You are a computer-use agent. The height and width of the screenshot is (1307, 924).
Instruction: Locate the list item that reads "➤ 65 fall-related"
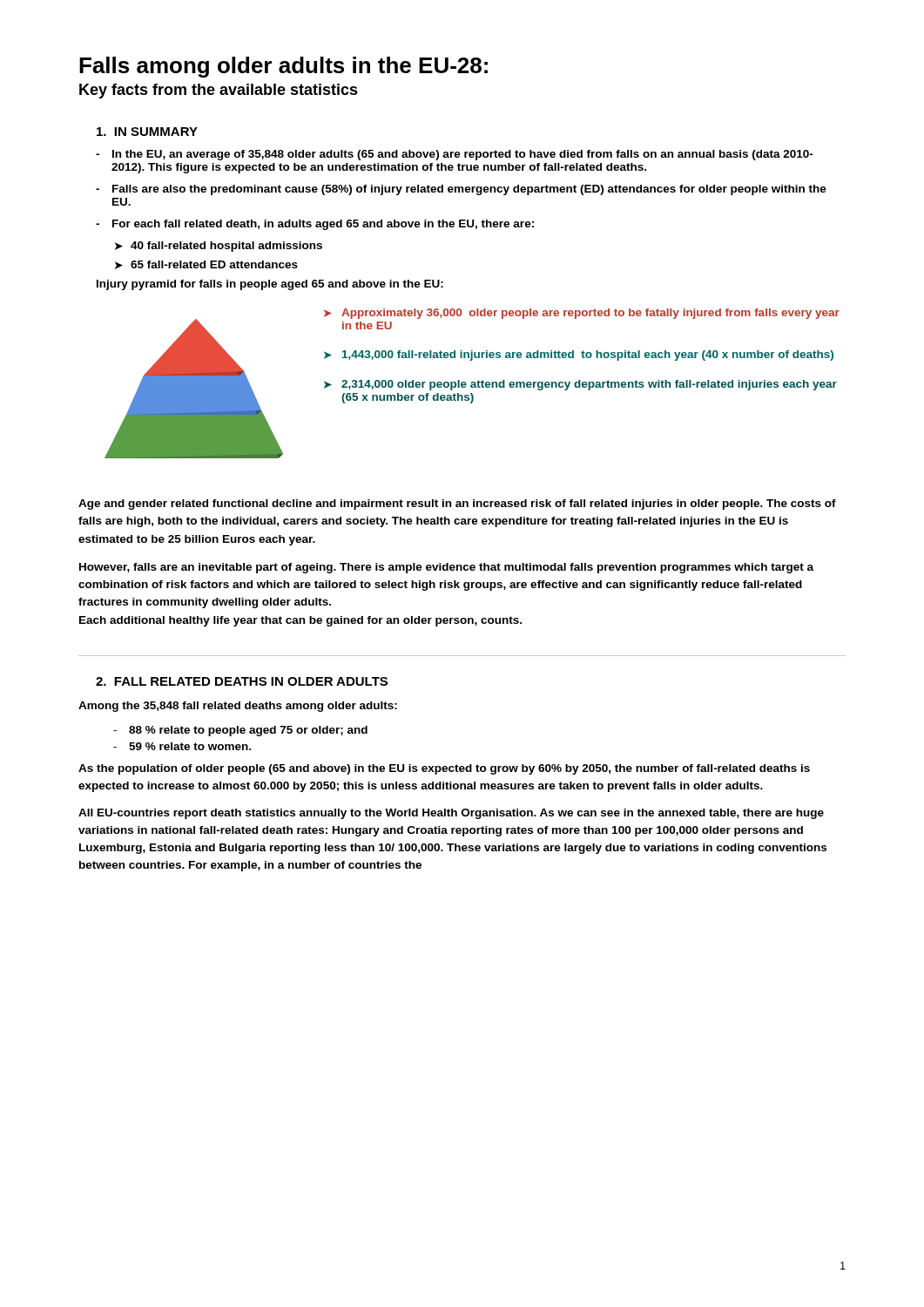click(x=206, y=265)
